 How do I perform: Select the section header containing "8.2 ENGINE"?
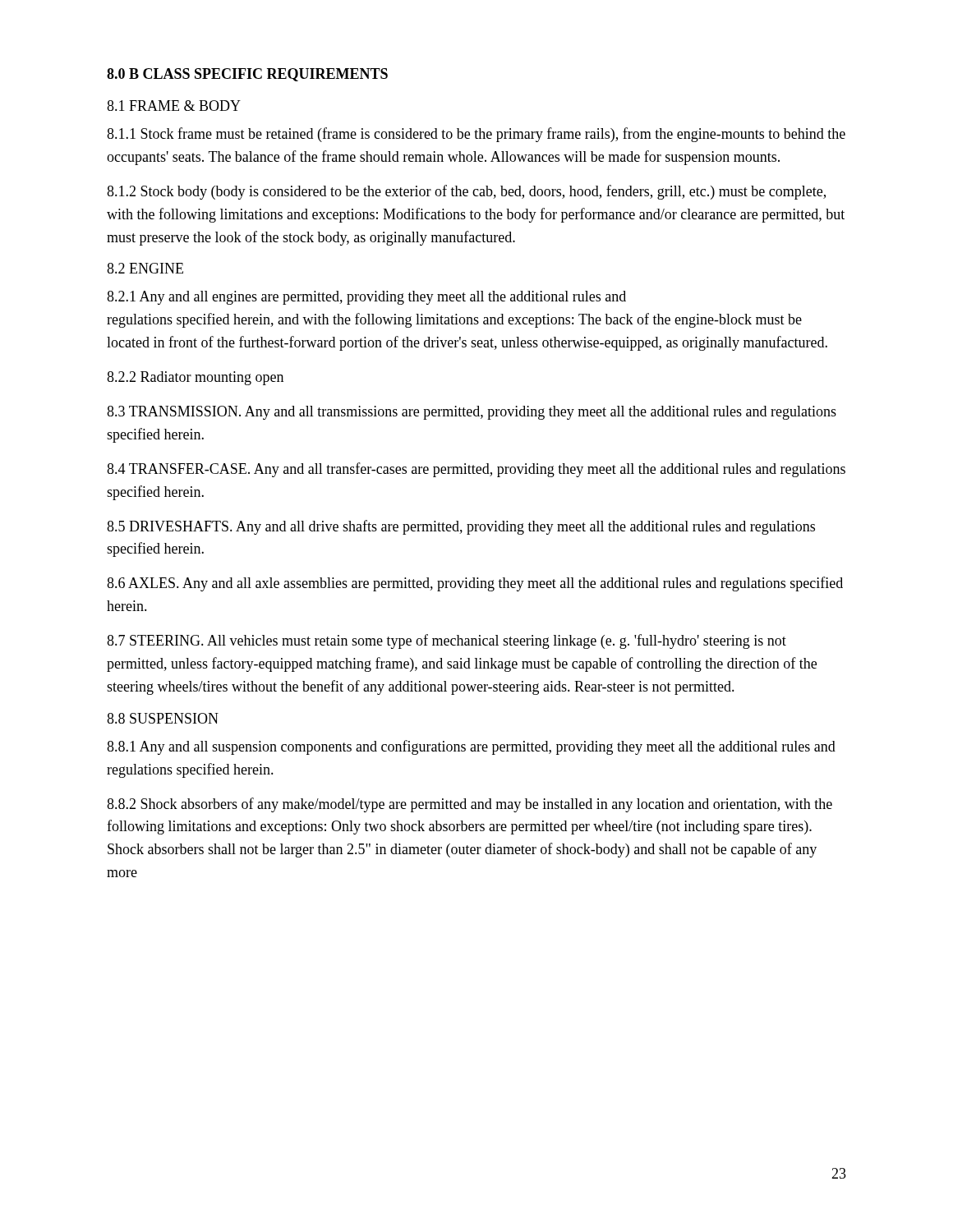click(145, 269)
